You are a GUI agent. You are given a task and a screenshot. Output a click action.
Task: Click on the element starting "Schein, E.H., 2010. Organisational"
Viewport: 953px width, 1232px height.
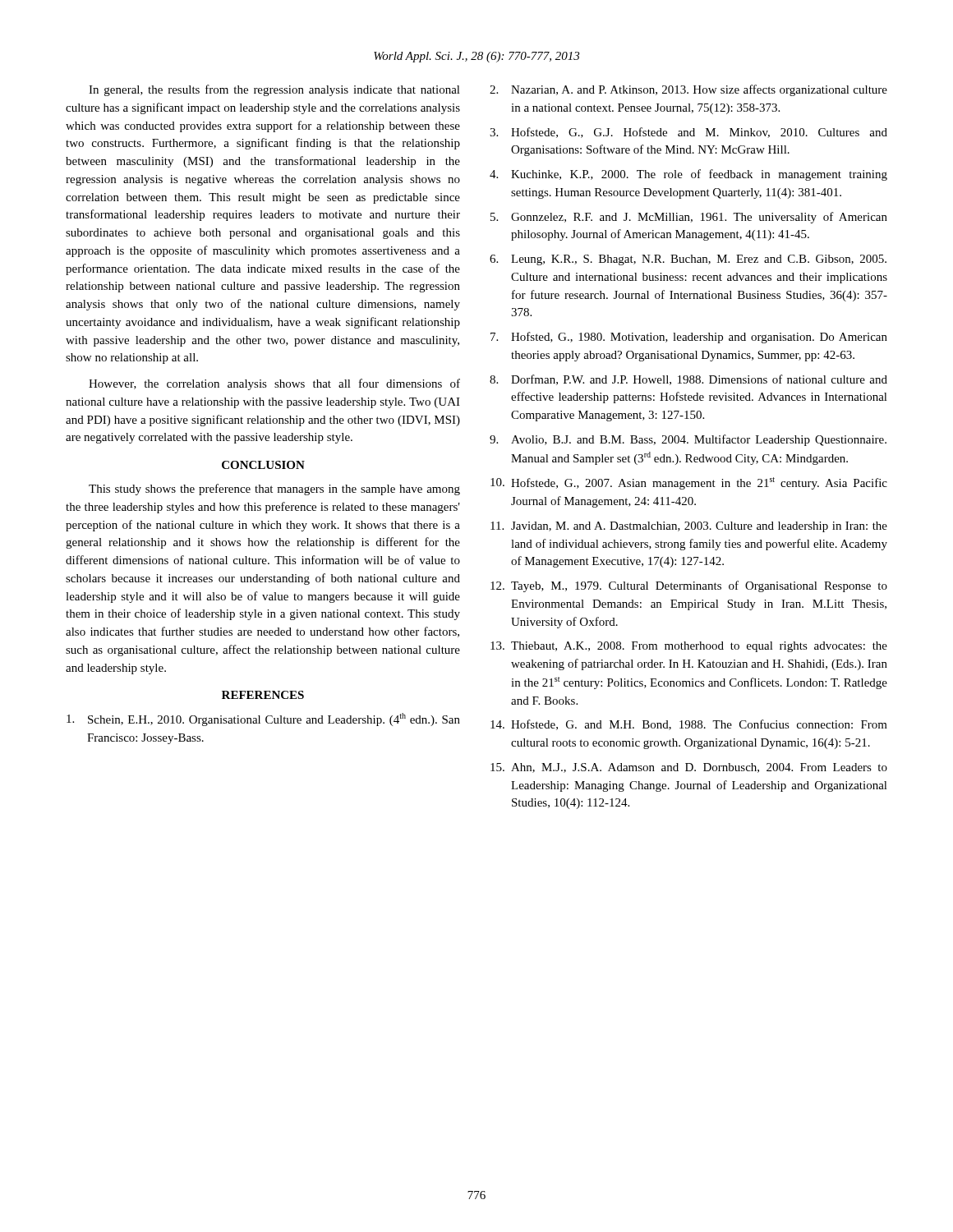263,729
